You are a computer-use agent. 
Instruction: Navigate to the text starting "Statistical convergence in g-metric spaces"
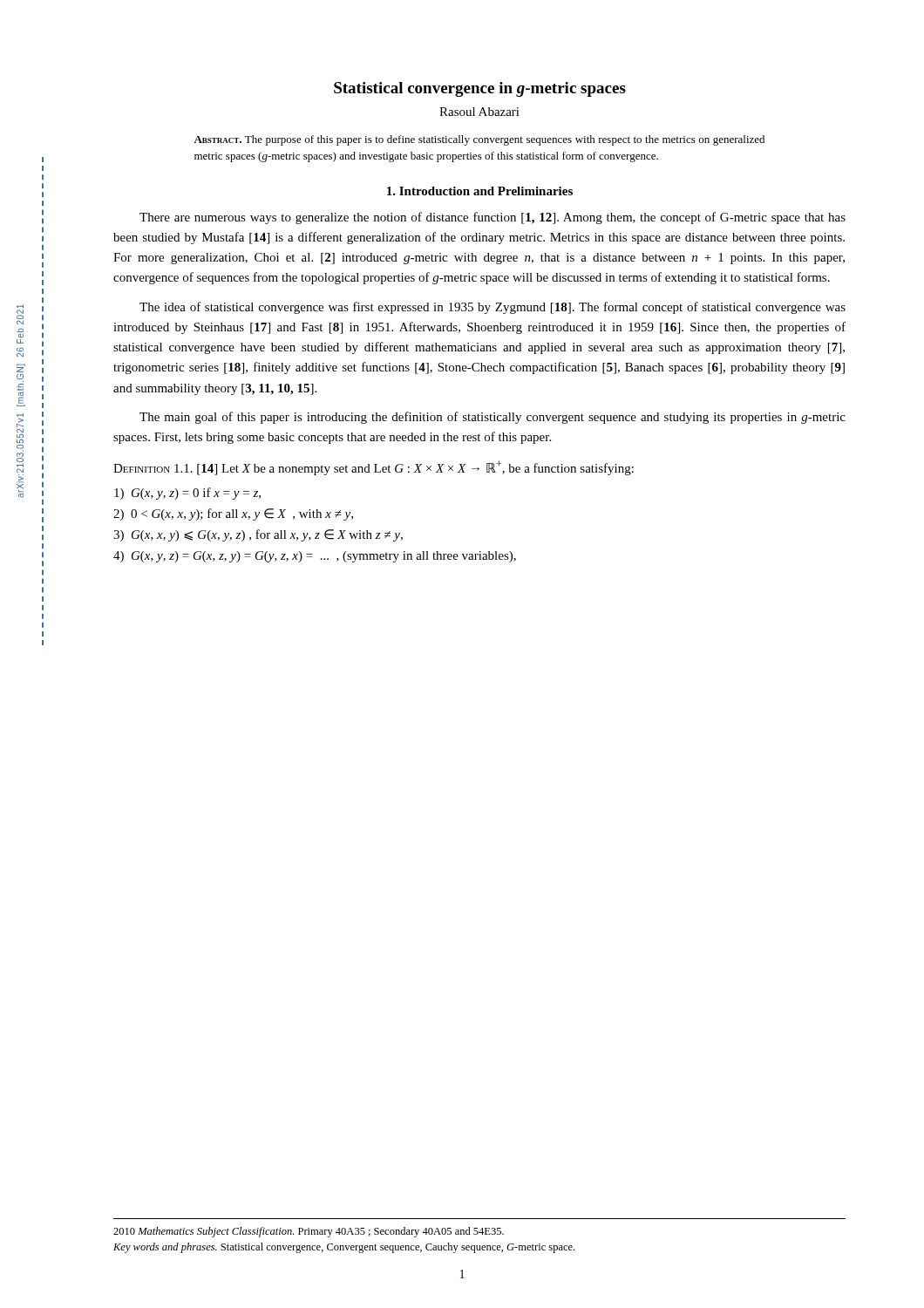coord(479,88)
